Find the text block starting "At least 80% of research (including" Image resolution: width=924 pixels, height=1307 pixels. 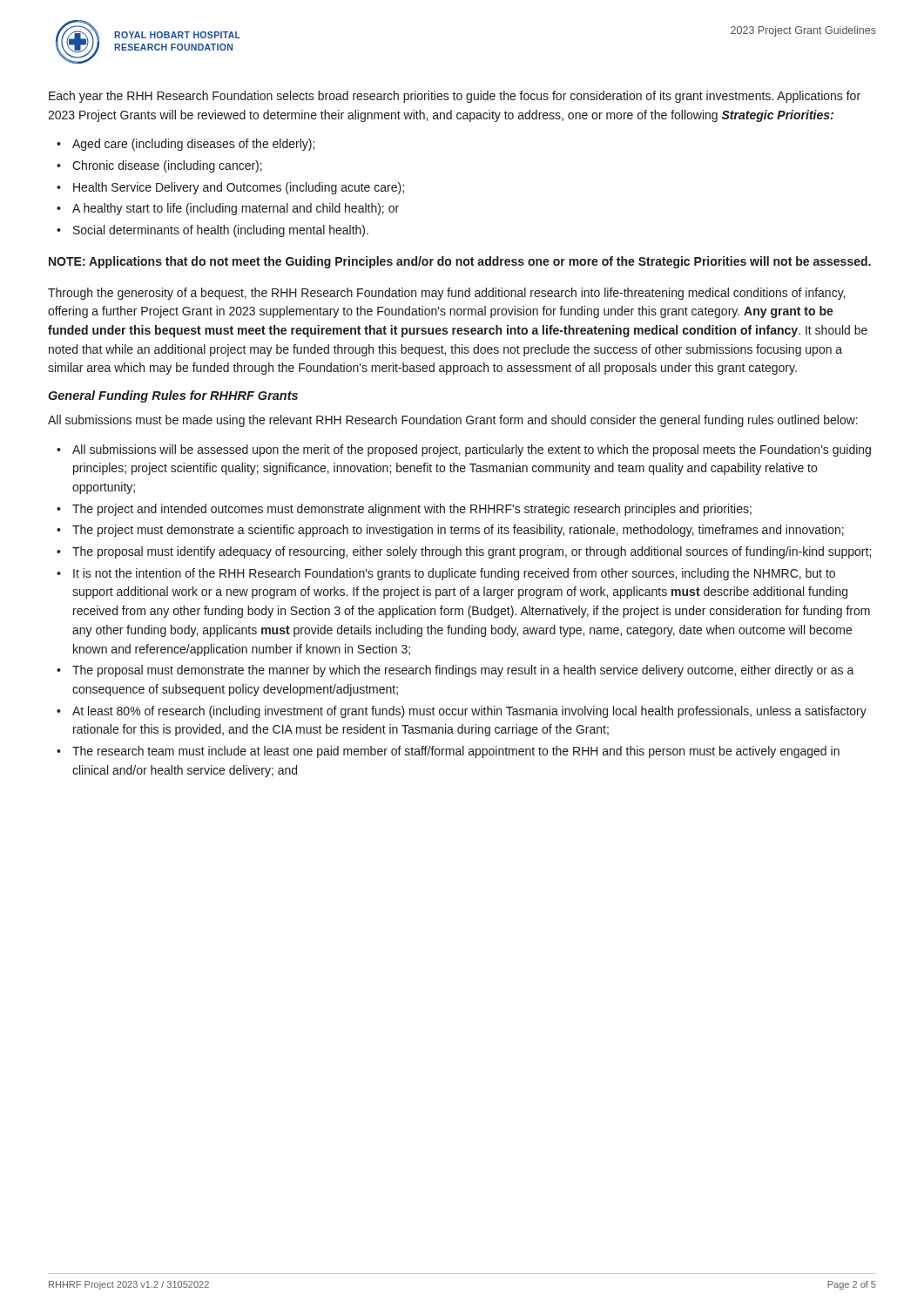(x=469, y=720)
